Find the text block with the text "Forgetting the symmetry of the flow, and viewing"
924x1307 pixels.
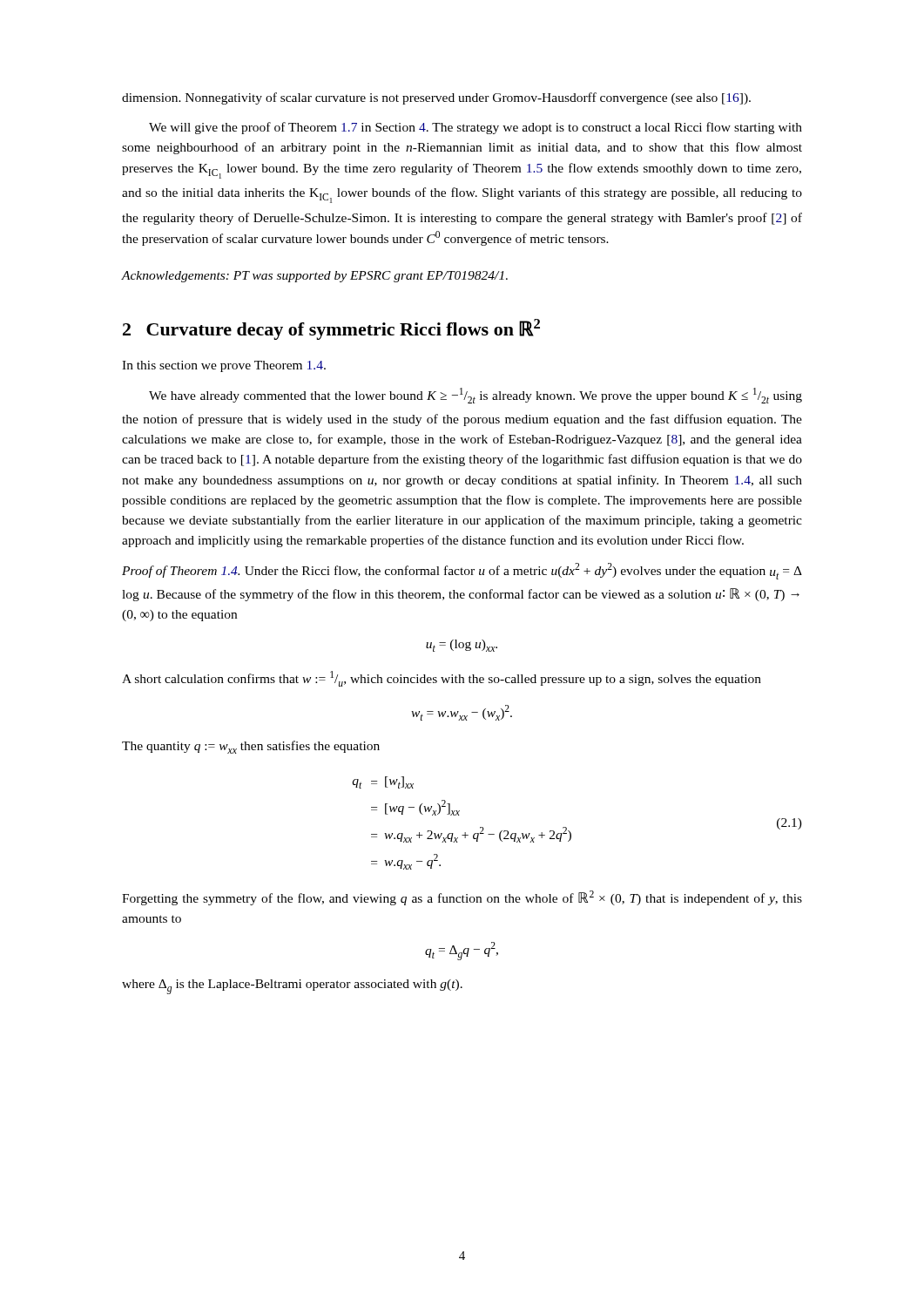[462, 908]
